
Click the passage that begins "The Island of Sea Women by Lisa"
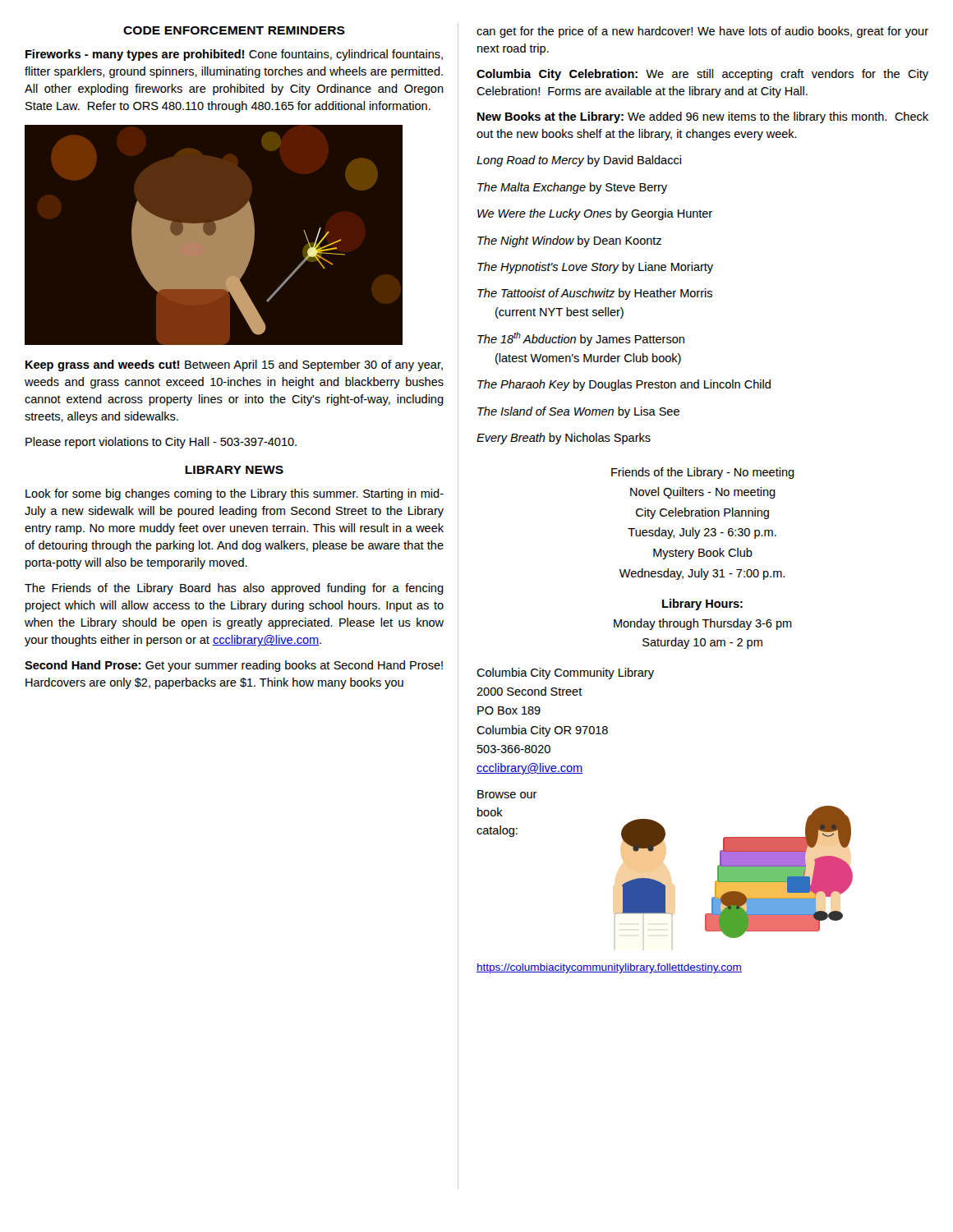click(578, 411)
